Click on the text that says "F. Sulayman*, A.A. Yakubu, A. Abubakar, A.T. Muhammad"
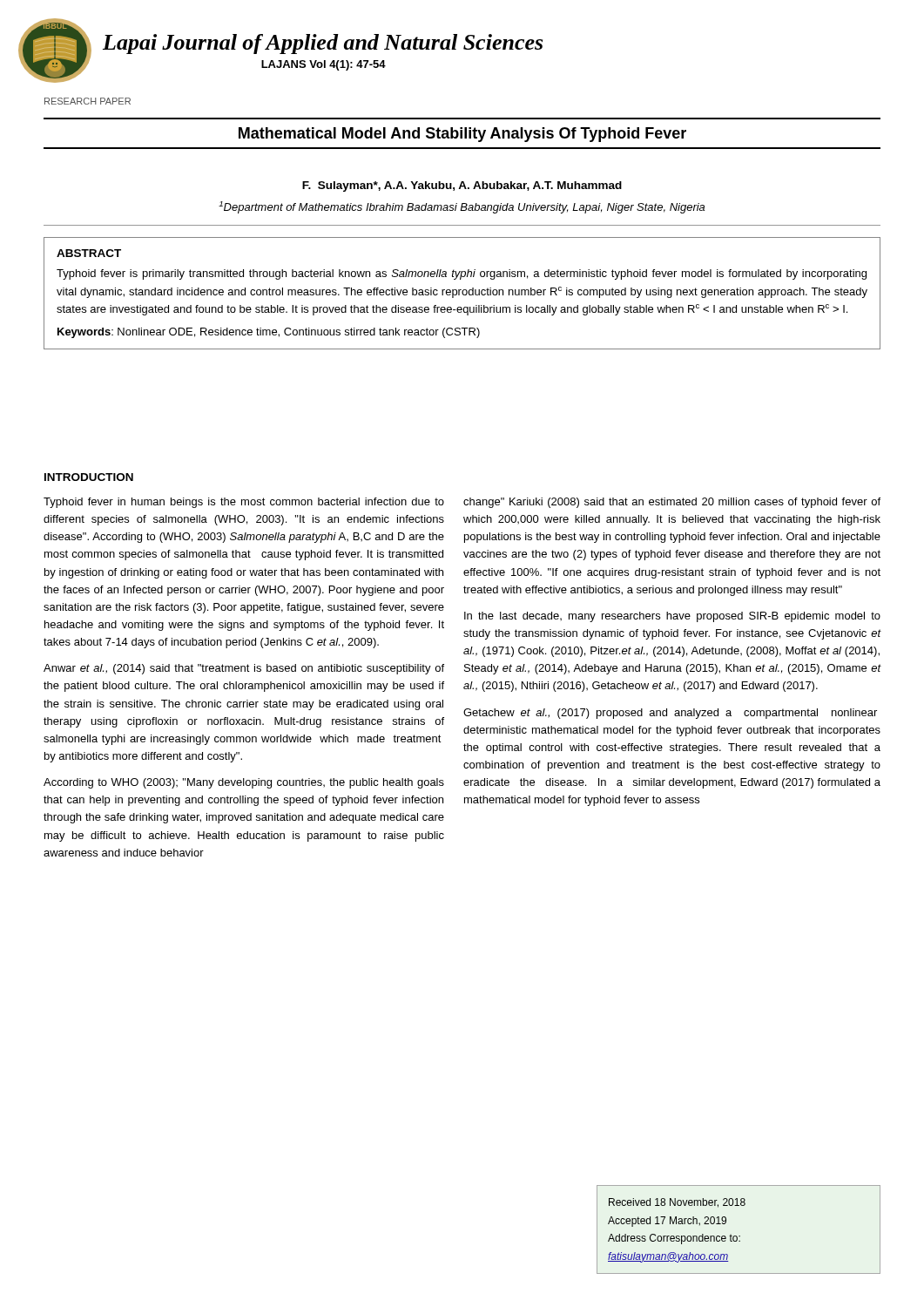 pos(462,185)
